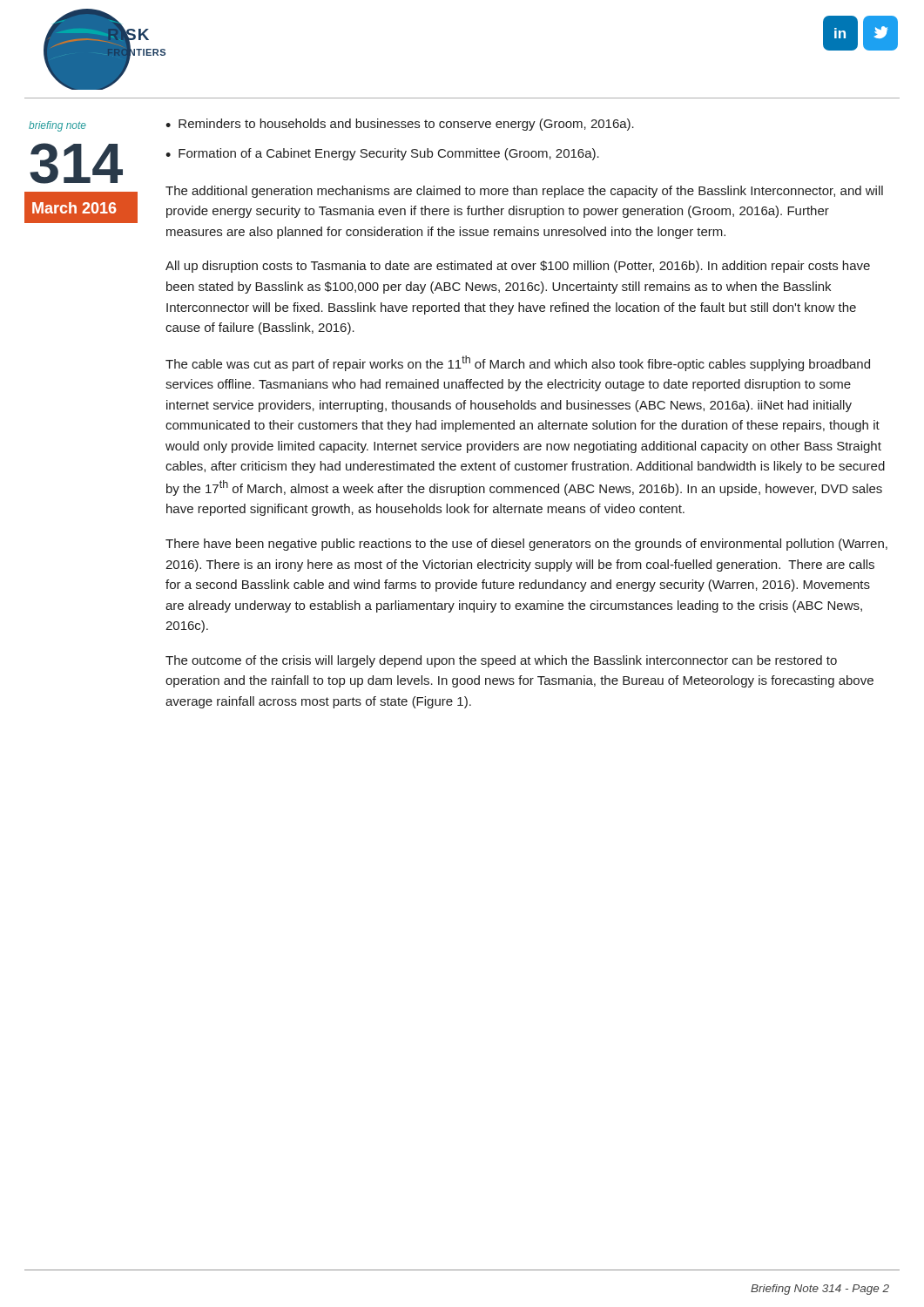Find the block on this page that starts "There have been negative public reactions"
Screen dimensions: 1307x924
coord(527,584)
